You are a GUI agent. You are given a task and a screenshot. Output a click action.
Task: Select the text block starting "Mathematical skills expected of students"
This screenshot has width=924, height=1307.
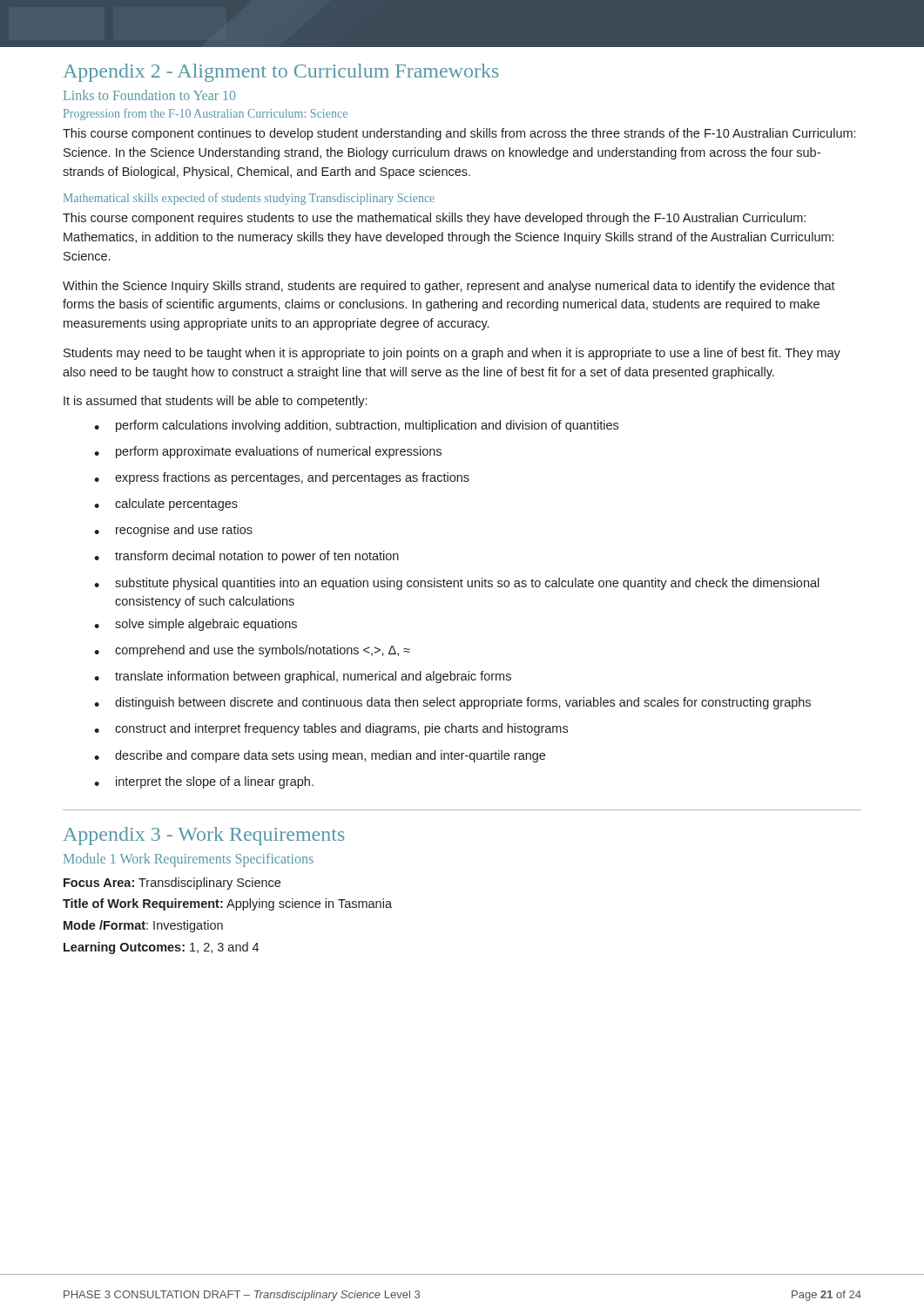(x=249, y=199)
